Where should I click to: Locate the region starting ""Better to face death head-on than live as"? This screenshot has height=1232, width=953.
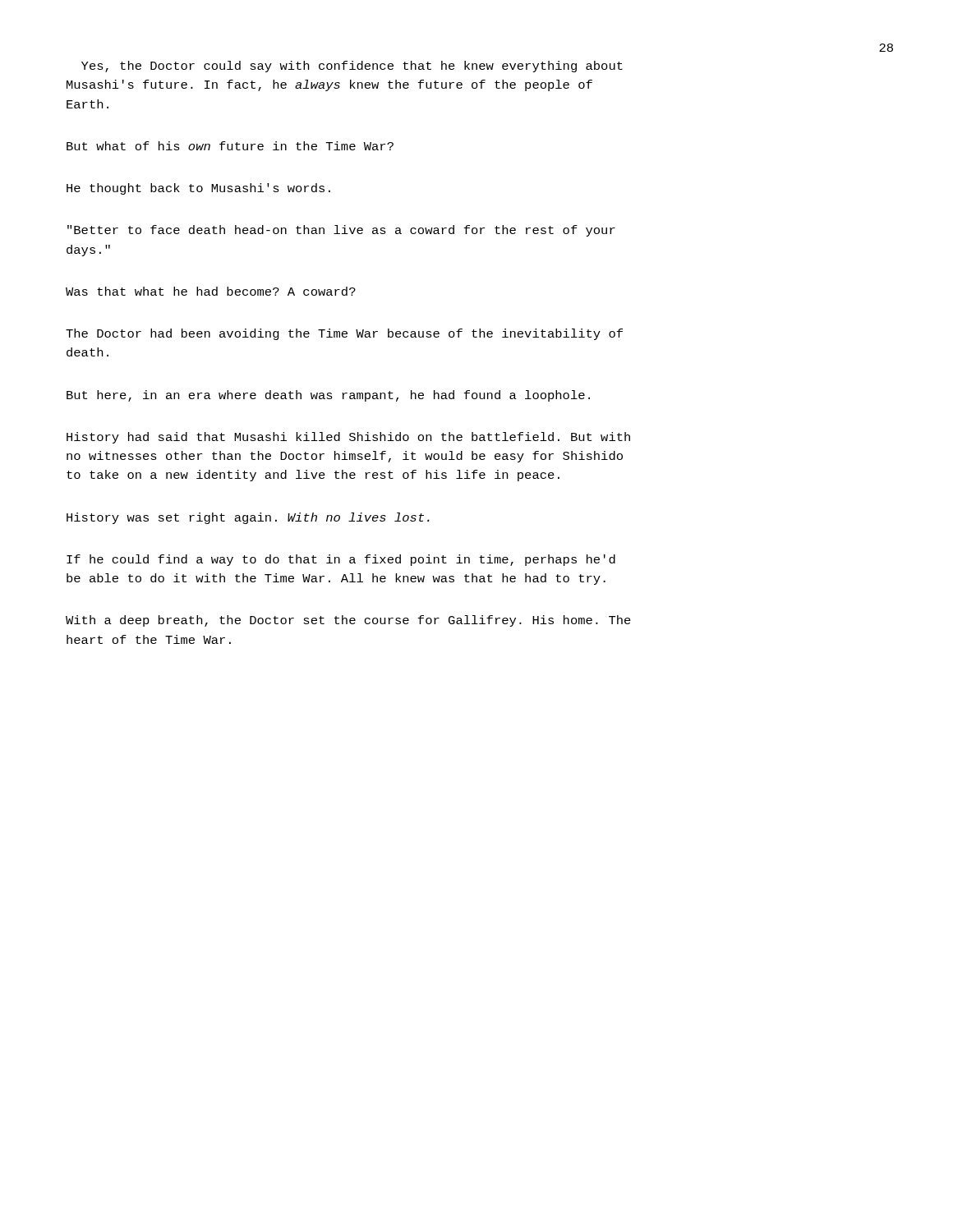[341, 241]
